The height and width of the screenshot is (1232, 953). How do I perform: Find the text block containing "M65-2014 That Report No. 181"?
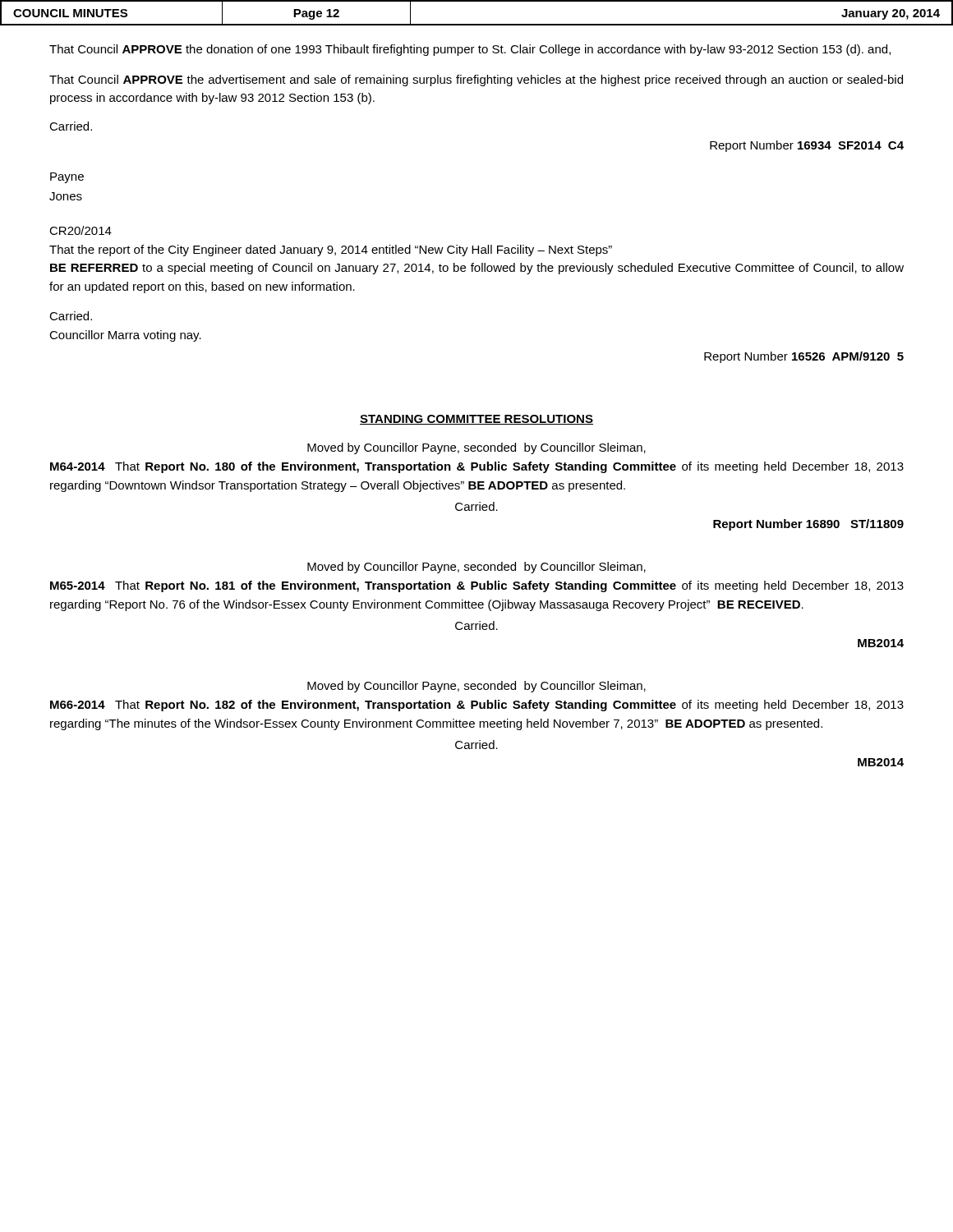pyautogui.click(x=476, y=594)
